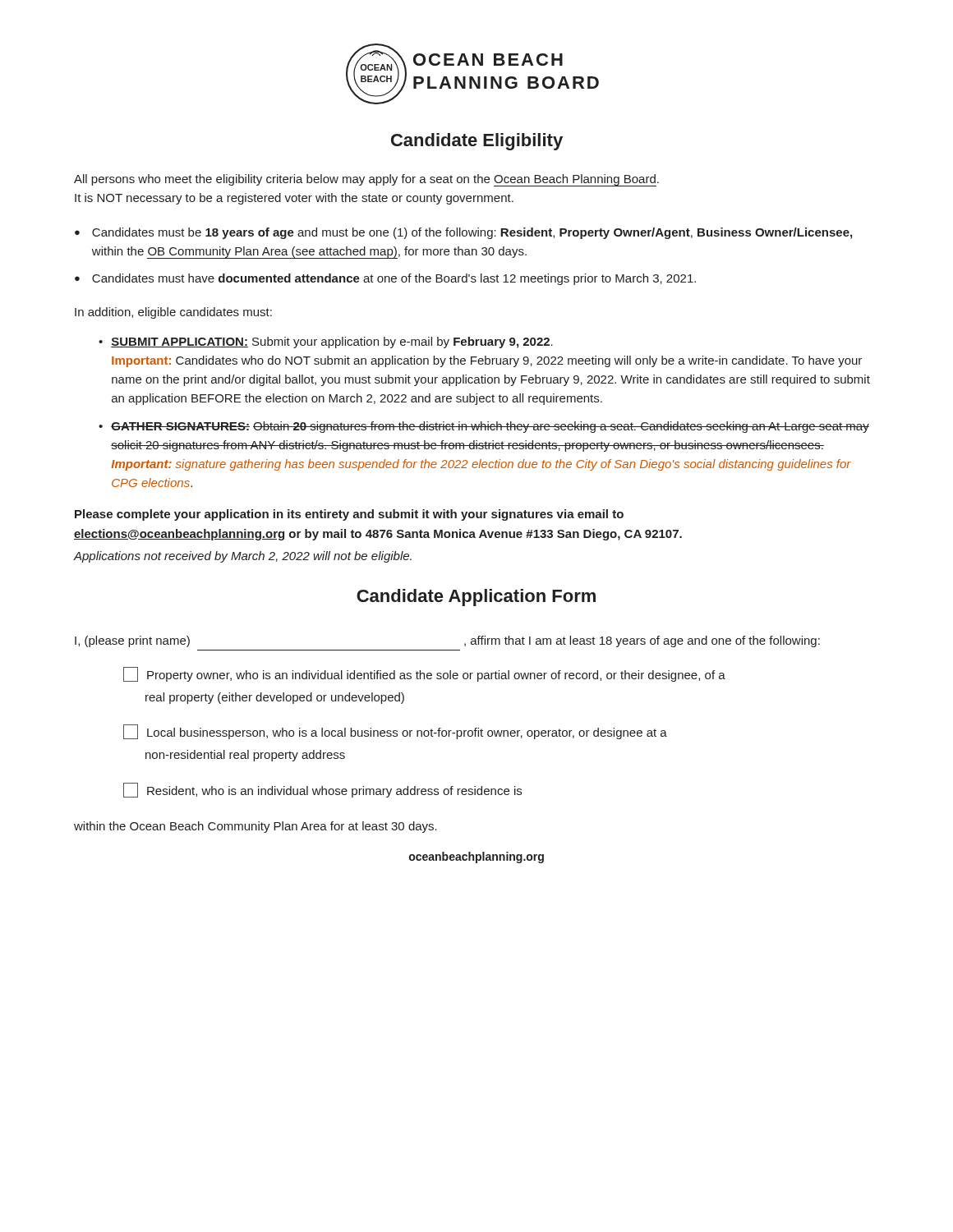This screenshot has width=953, height=1232.
Task: Where is the passage that starts "All persons who"?
Action: pos(367,188)
